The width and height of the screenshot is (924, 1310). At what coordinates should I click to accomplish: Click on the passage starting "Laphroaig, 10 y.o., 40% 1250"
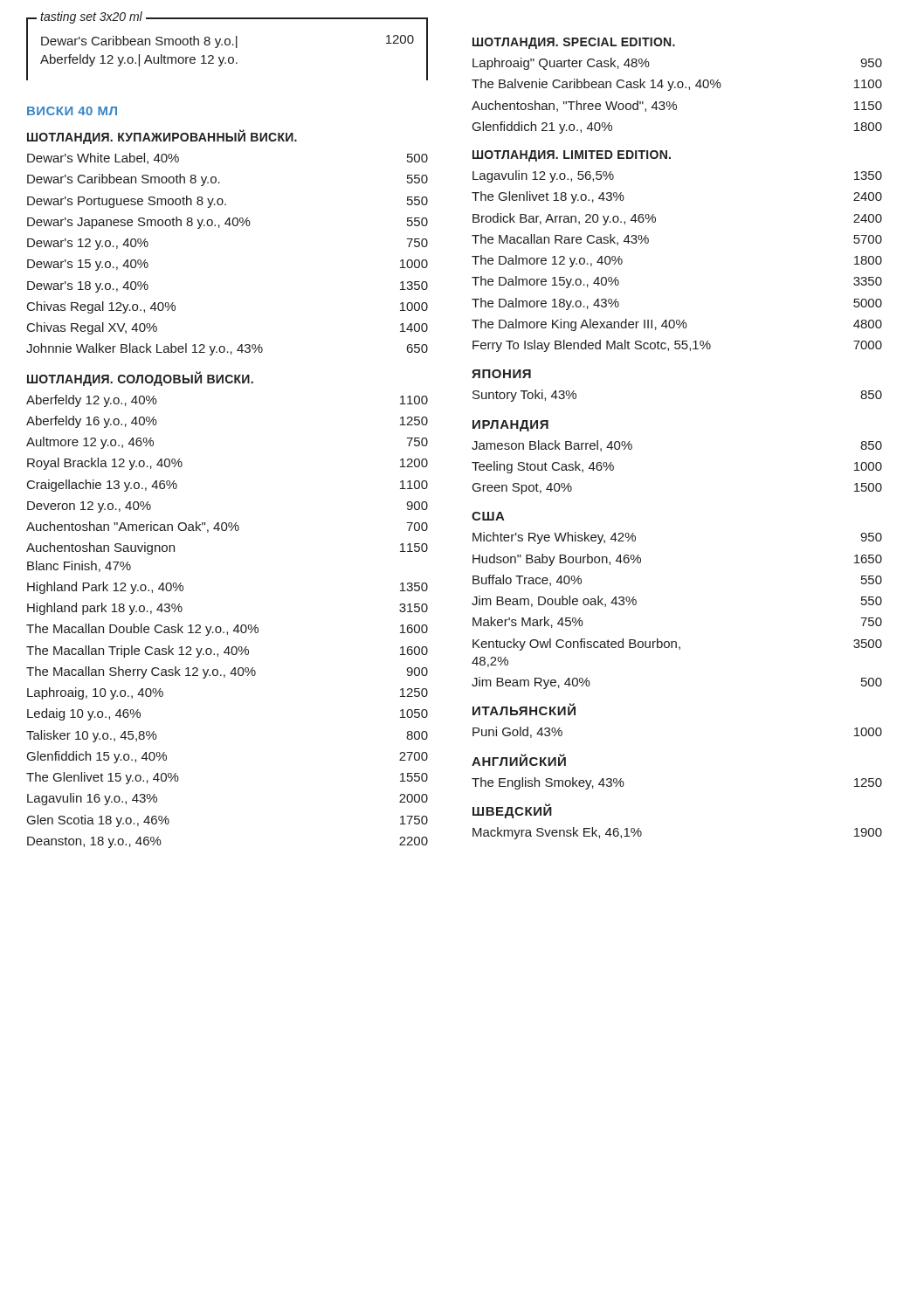[96, 693]
